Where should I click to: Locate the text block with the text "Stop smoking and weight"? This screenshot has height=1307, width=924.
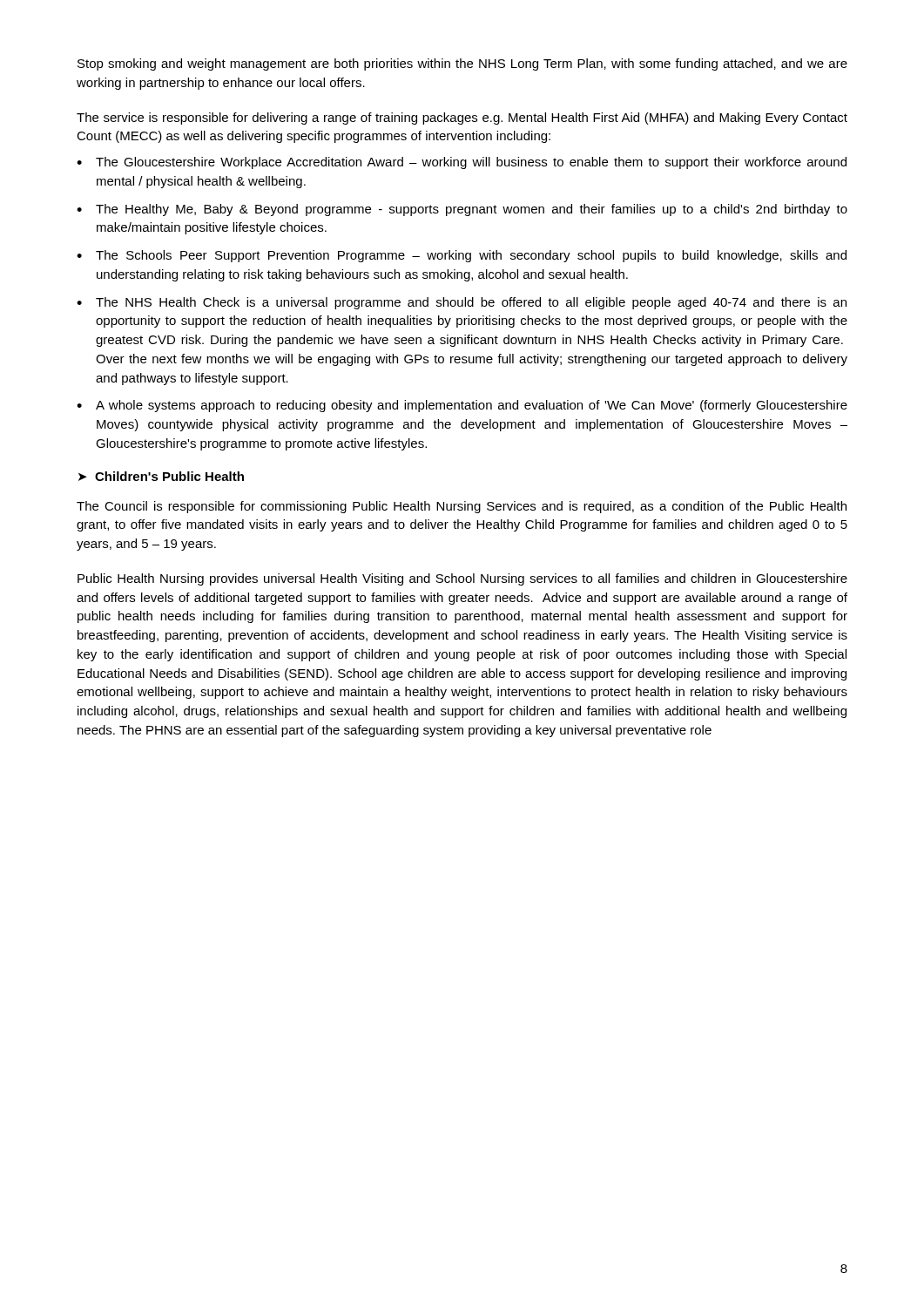point(462,73)
